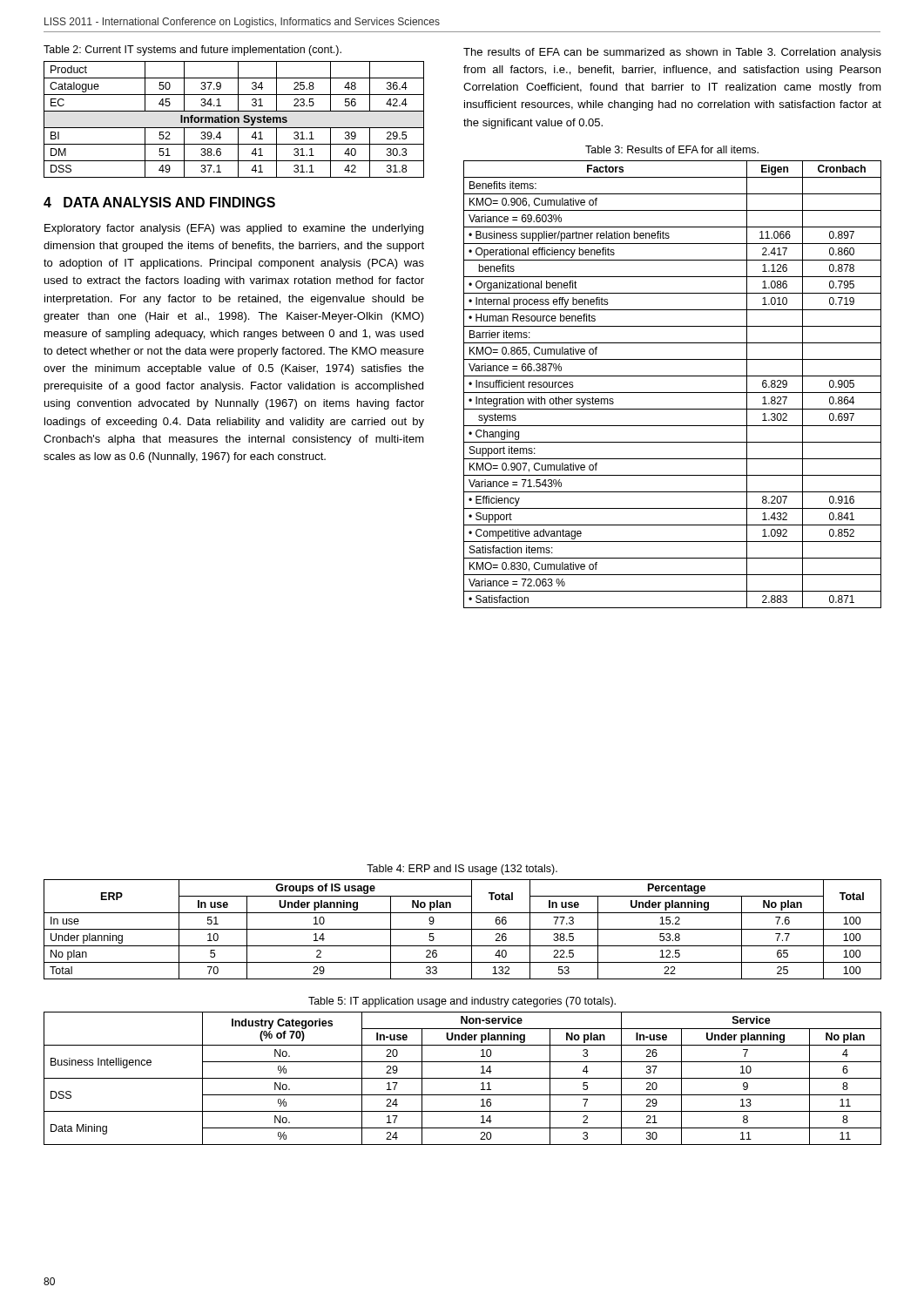Select the caption containing "Table 3: Results of EFA for all items."

(x=672, y=150)
